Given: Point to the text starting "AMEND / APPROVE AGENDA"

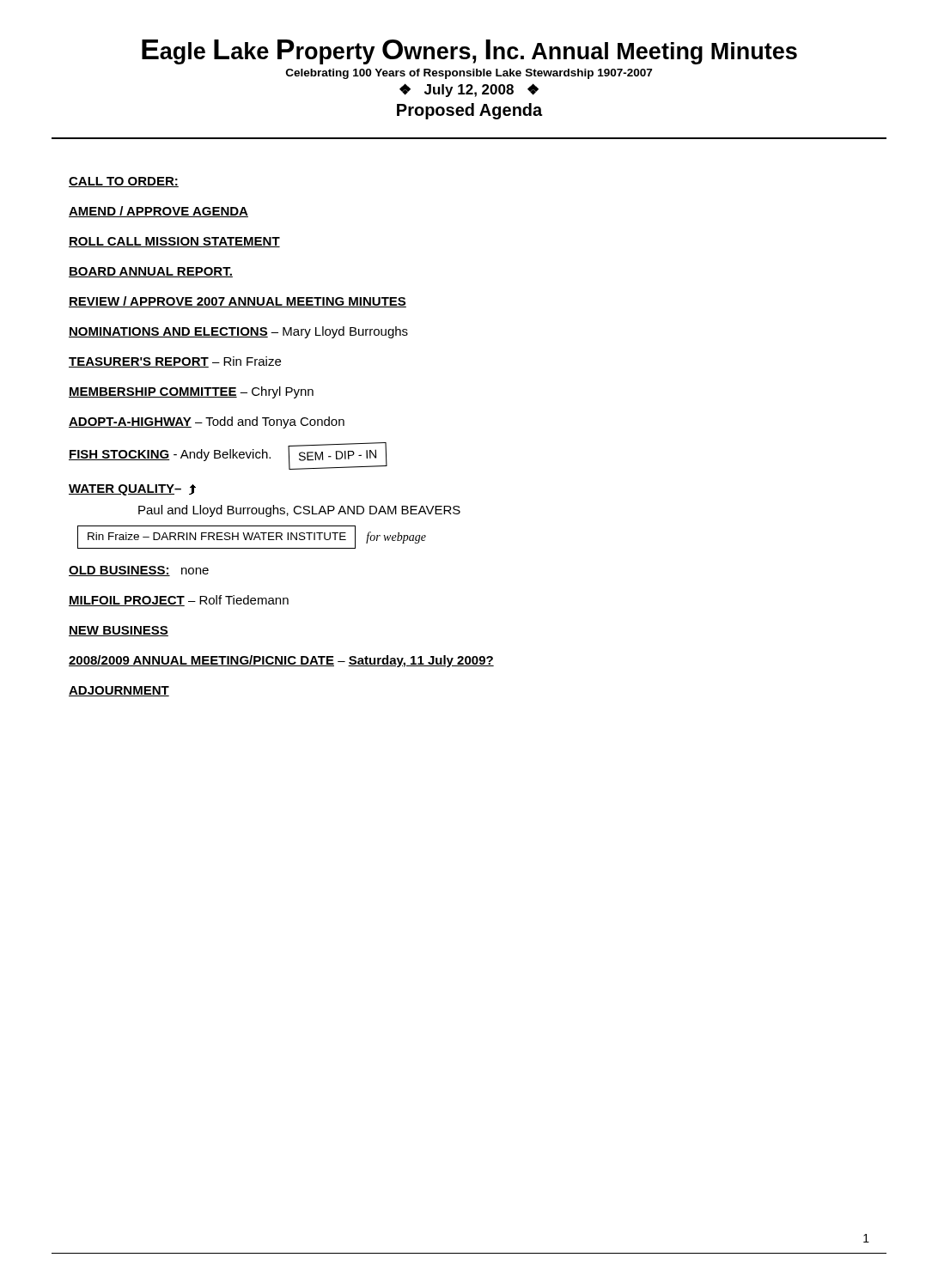Looking at the screenshot, I should coord(158,211).
